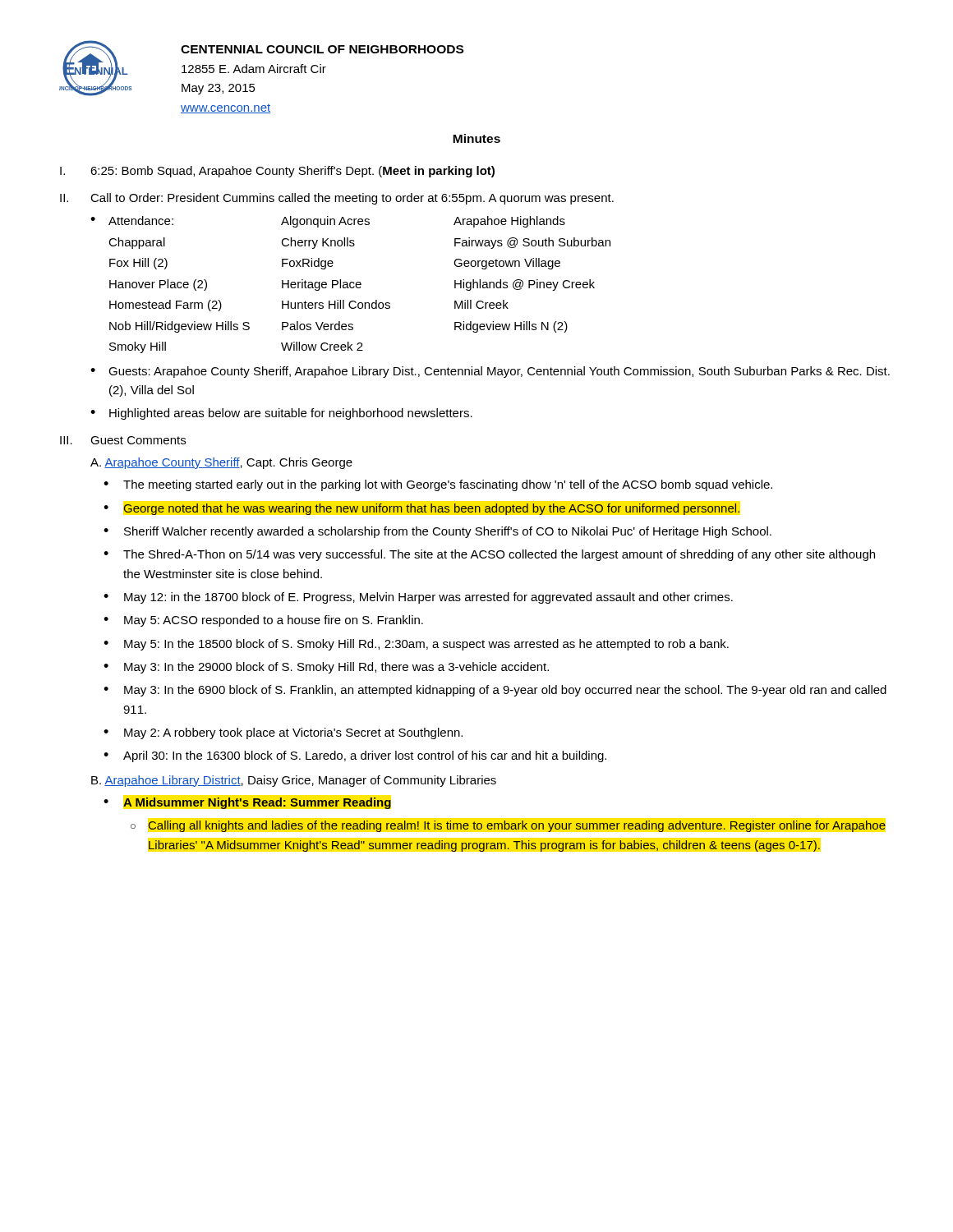Find the text block starting "• The meeting started"
This screenshot has height=1232, width=953.
499,484
